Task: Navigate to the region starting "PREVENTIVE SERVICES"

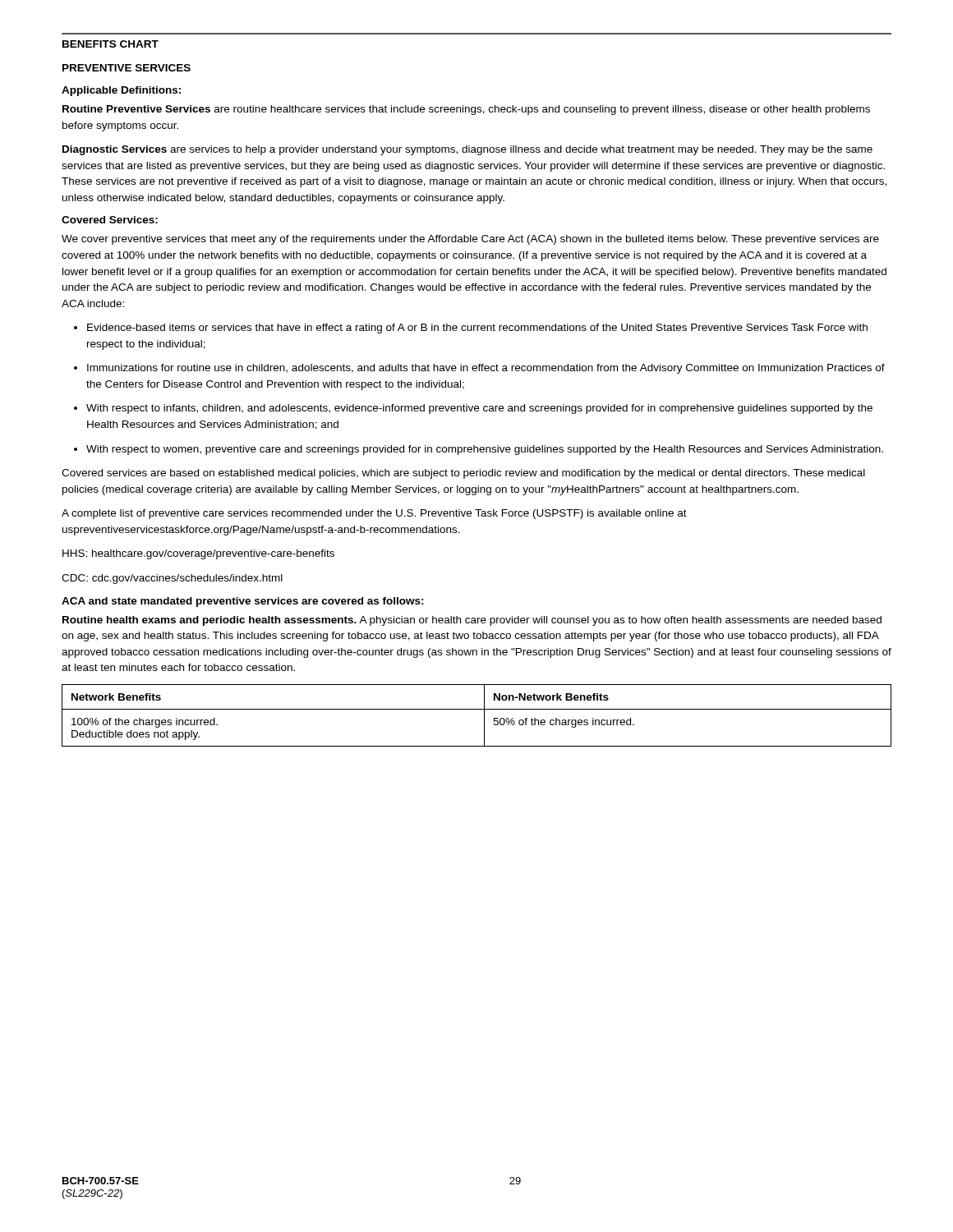Action: [x=126, y=68]
